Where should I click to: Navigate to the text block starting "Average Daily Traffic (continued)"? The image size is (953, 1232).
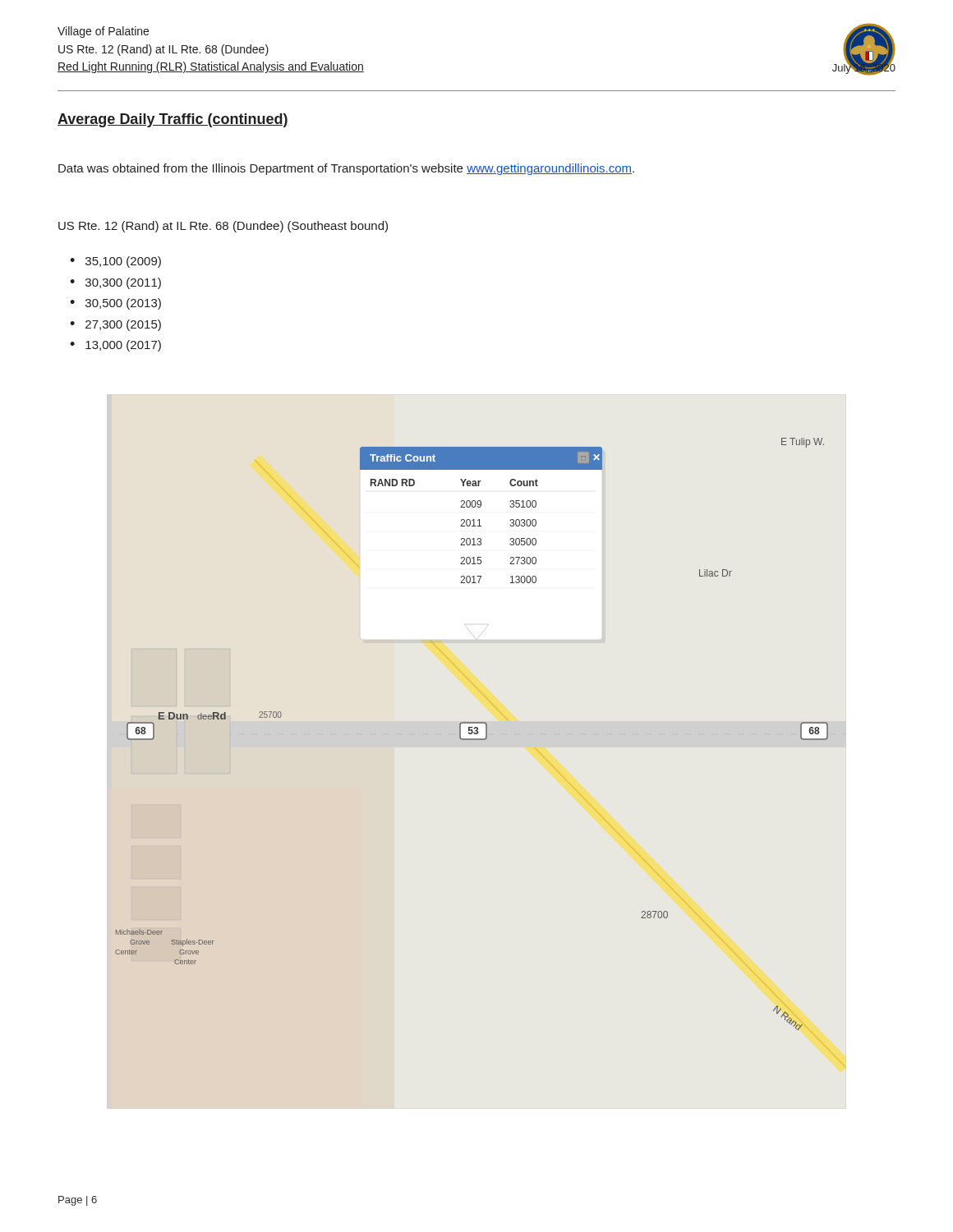coord(173,119)
